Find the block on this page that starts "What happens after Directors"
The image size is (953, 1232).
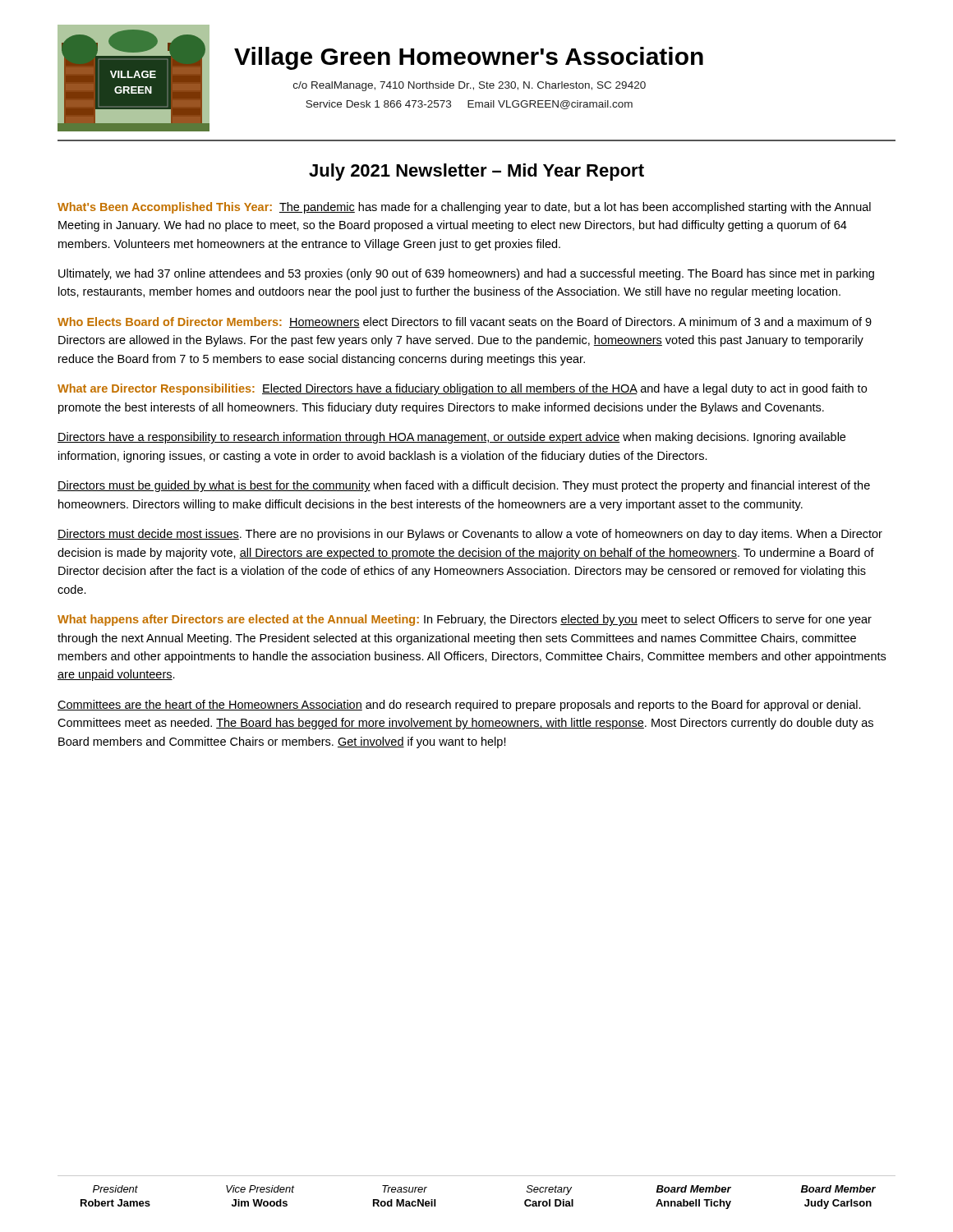click(x=472, y=647)
